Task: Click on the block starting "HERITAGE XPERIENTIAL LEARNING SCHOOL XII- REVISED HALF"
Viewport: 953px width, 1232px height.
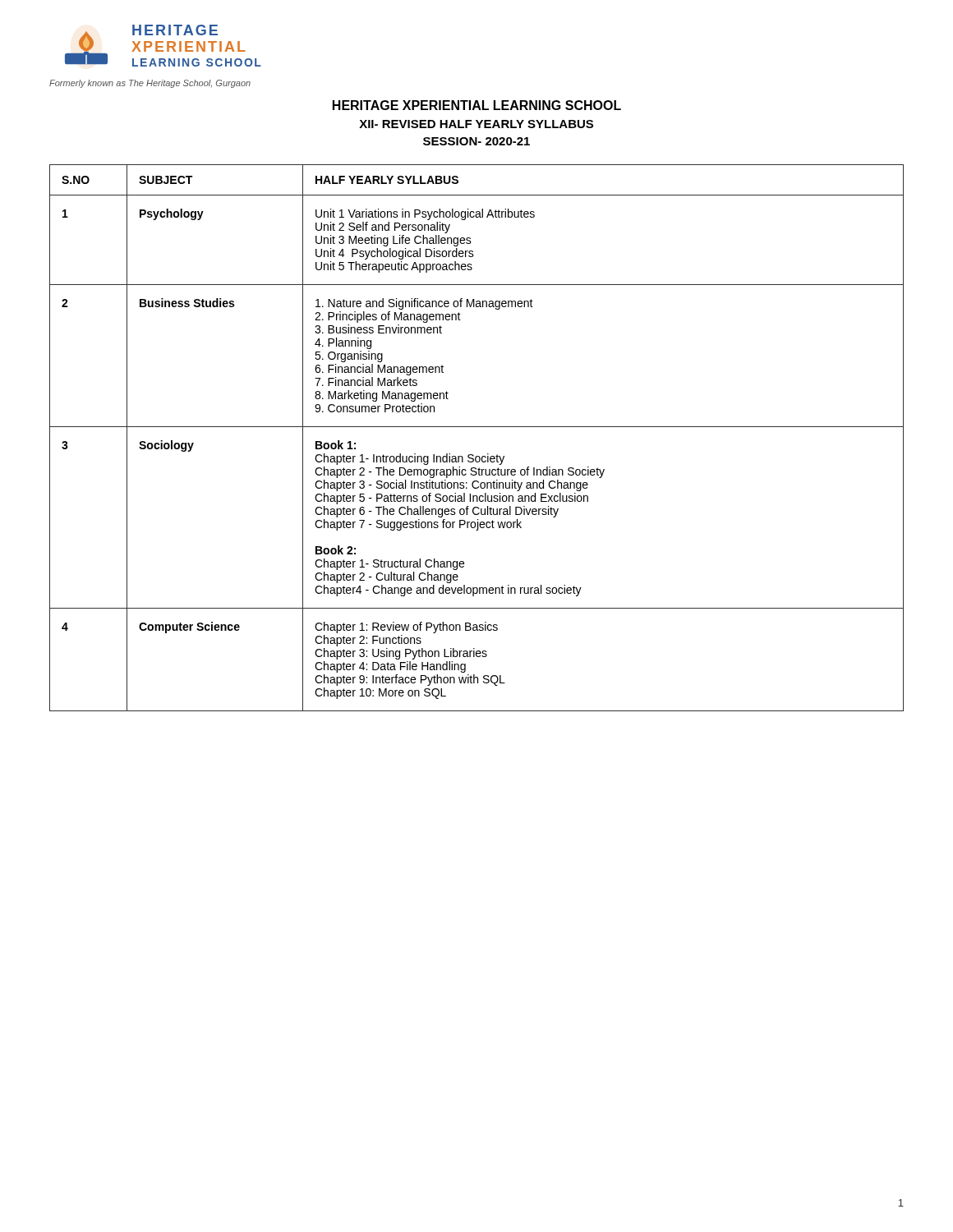Action: (476, 123)
